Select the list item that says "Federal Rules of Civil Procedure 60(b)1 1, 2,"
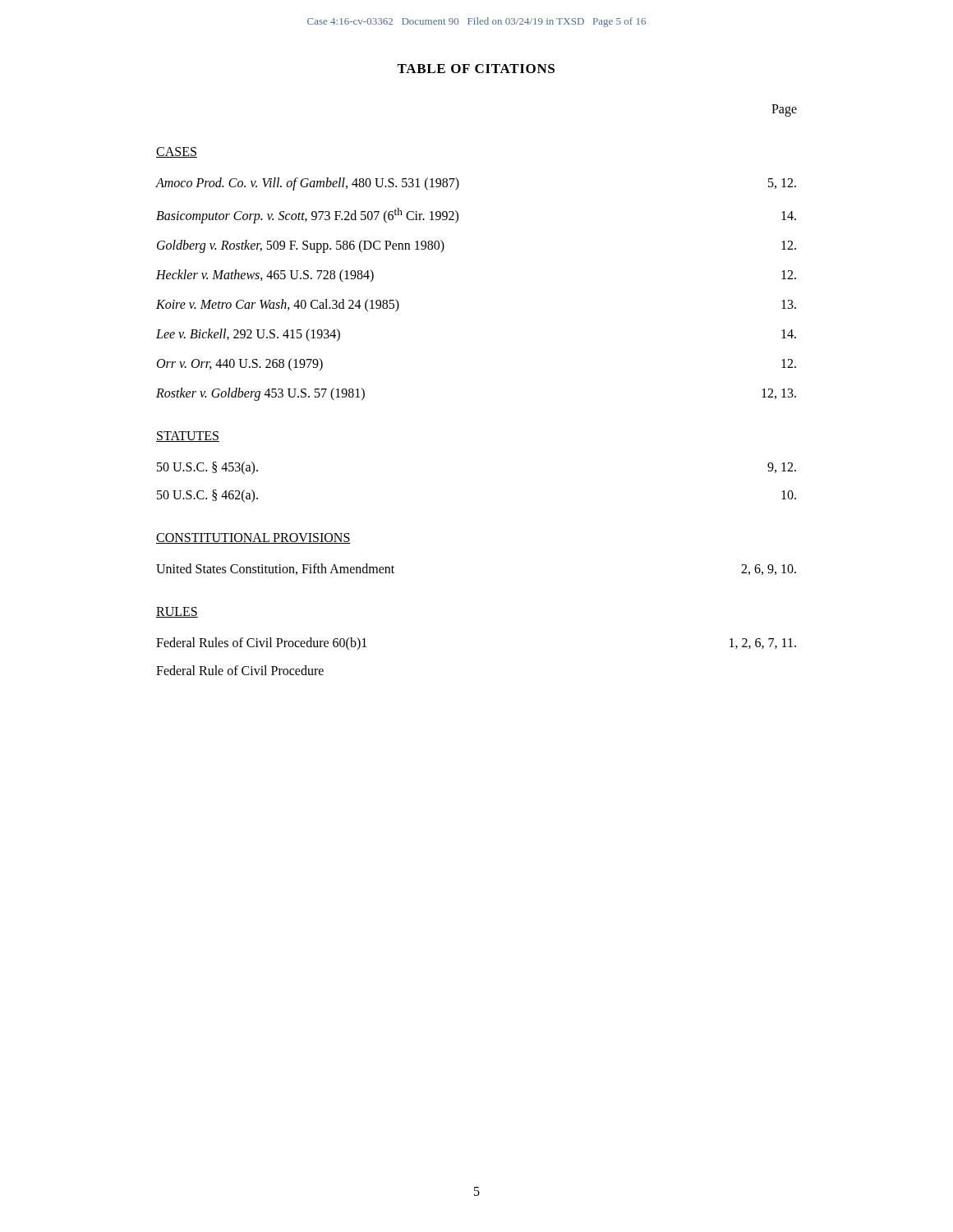Image resolution: width=953 pixels, height=1232 pixels. tap(263, 644)
